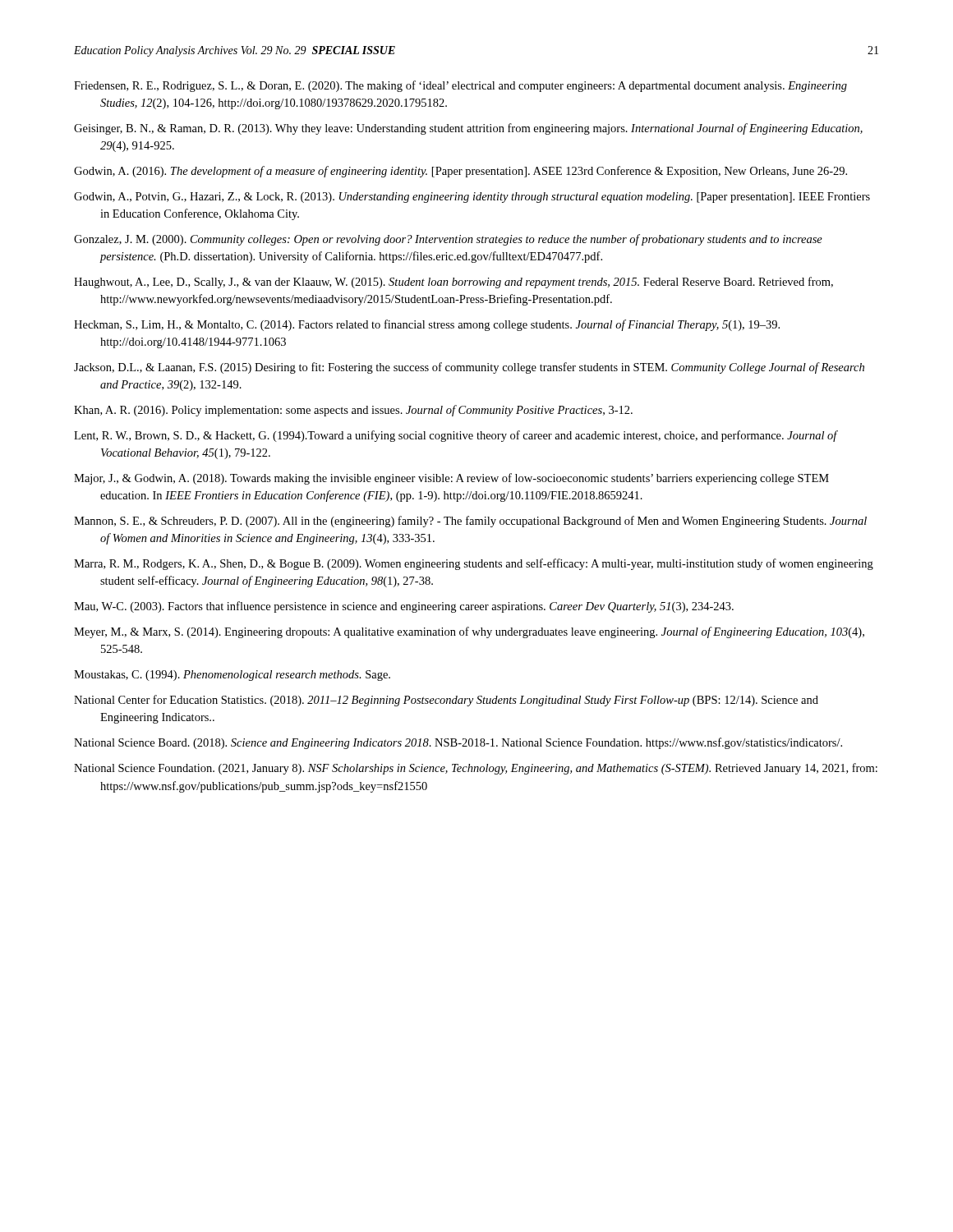Locate the block of text that opens with "Khan, A. R. (2016). Policy implementation:"
This screenshot has width=953, height=1232.
click(x=354, y=410)
